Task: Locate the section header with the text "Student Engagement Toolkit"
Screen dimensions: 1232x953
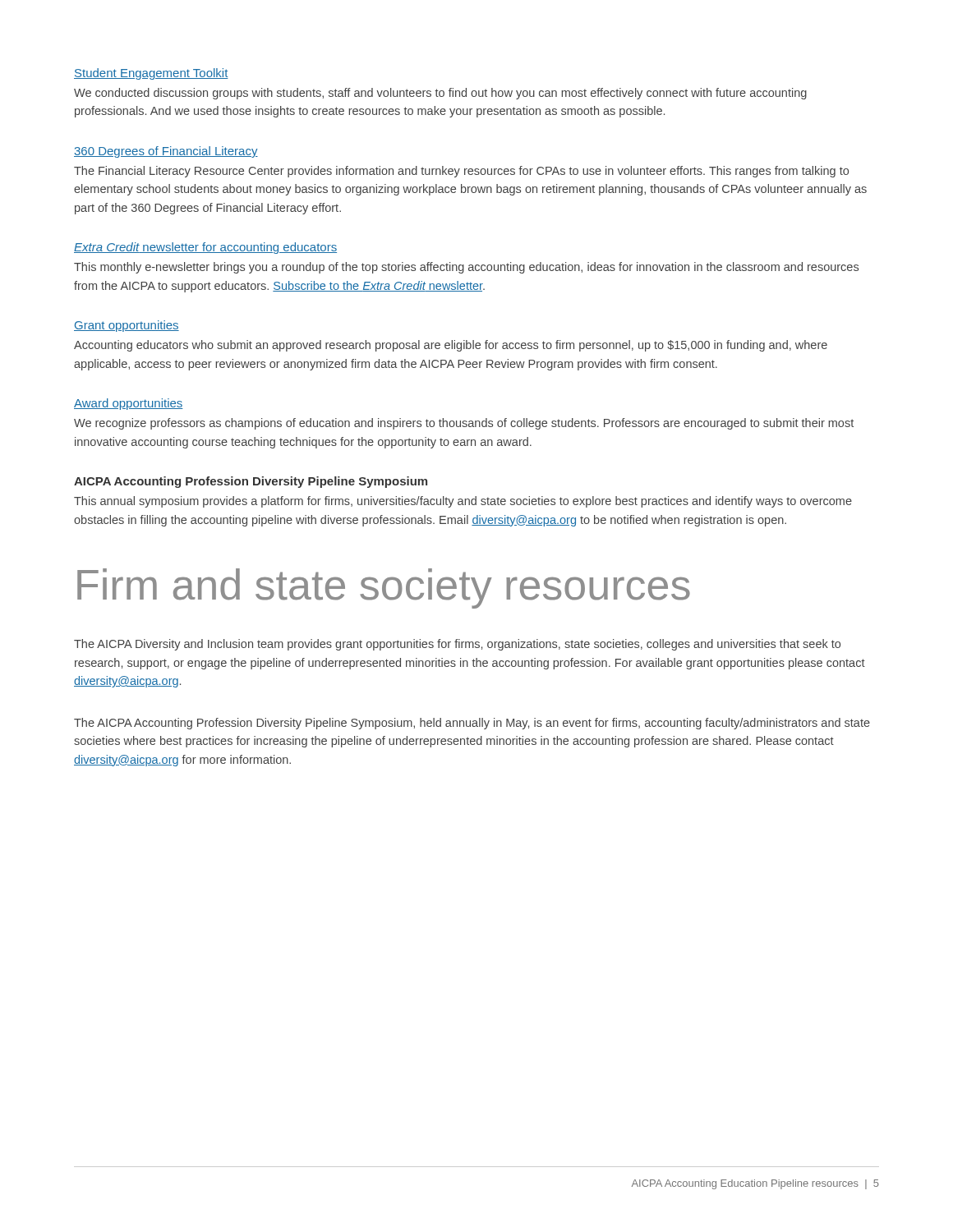Action: pos(151,73)
